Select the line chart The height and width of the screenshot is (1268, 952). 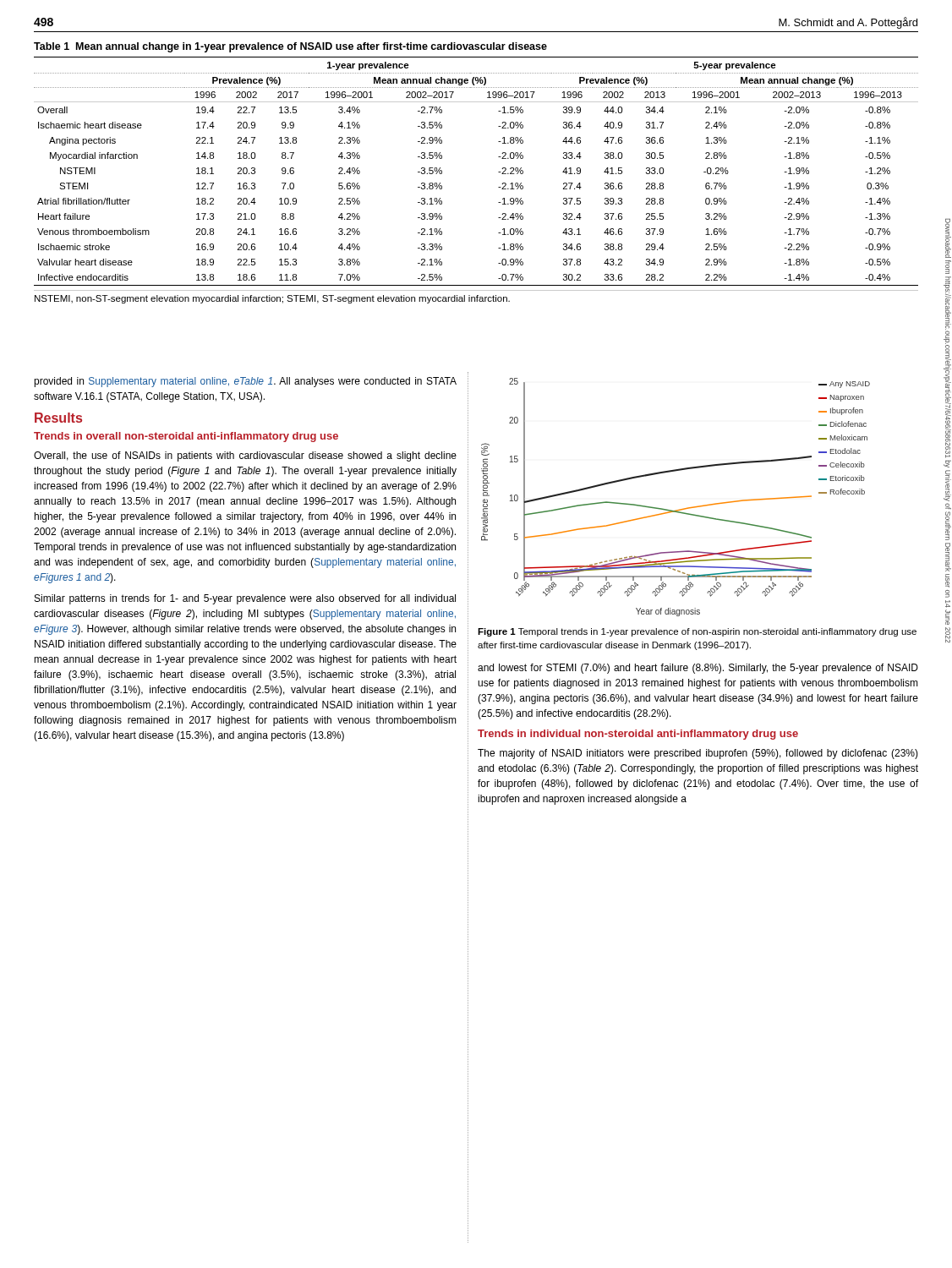(x=693, y=497)
